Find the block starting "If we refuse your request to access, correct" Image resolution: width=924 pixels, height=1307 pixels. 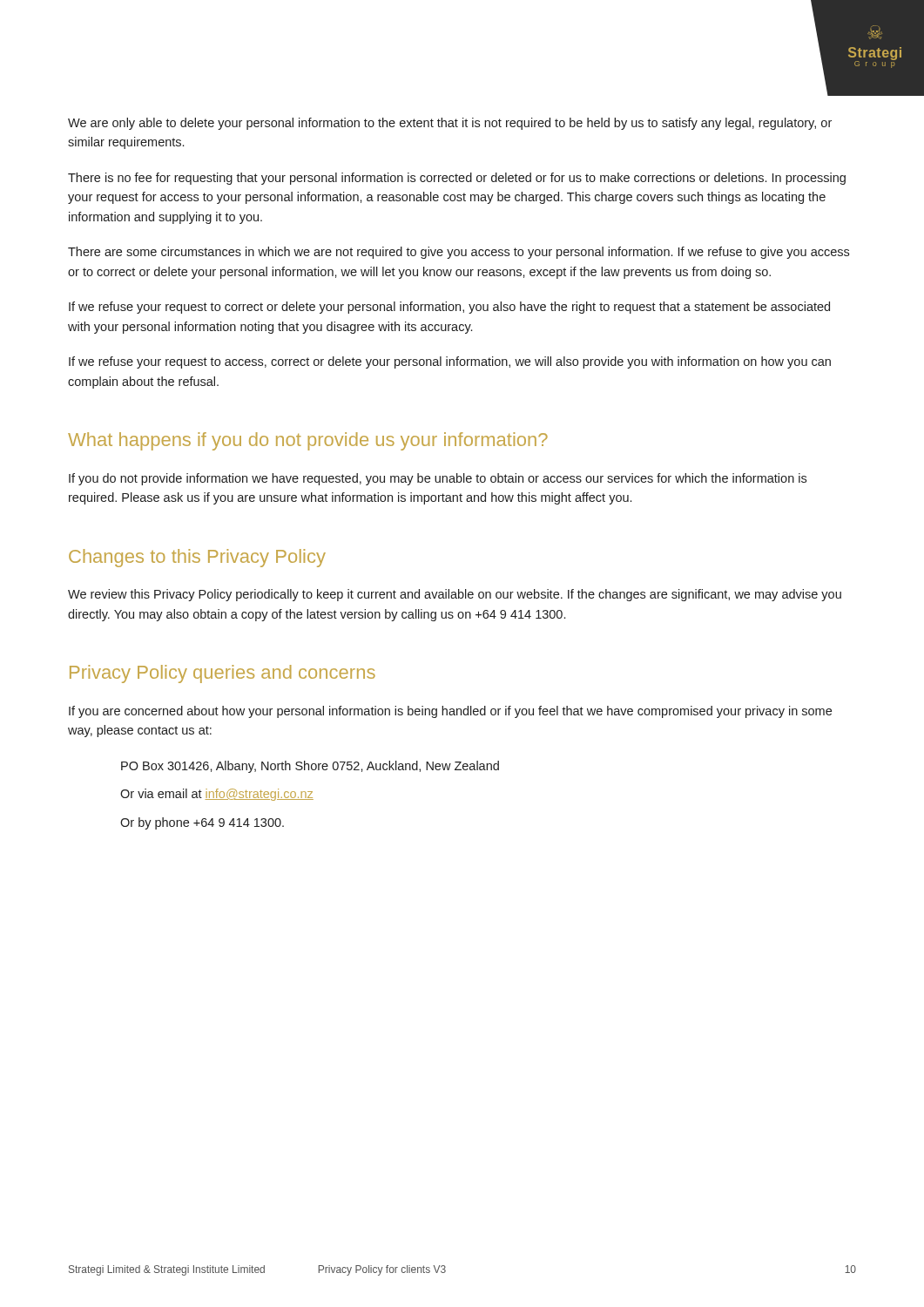[450, 372]
